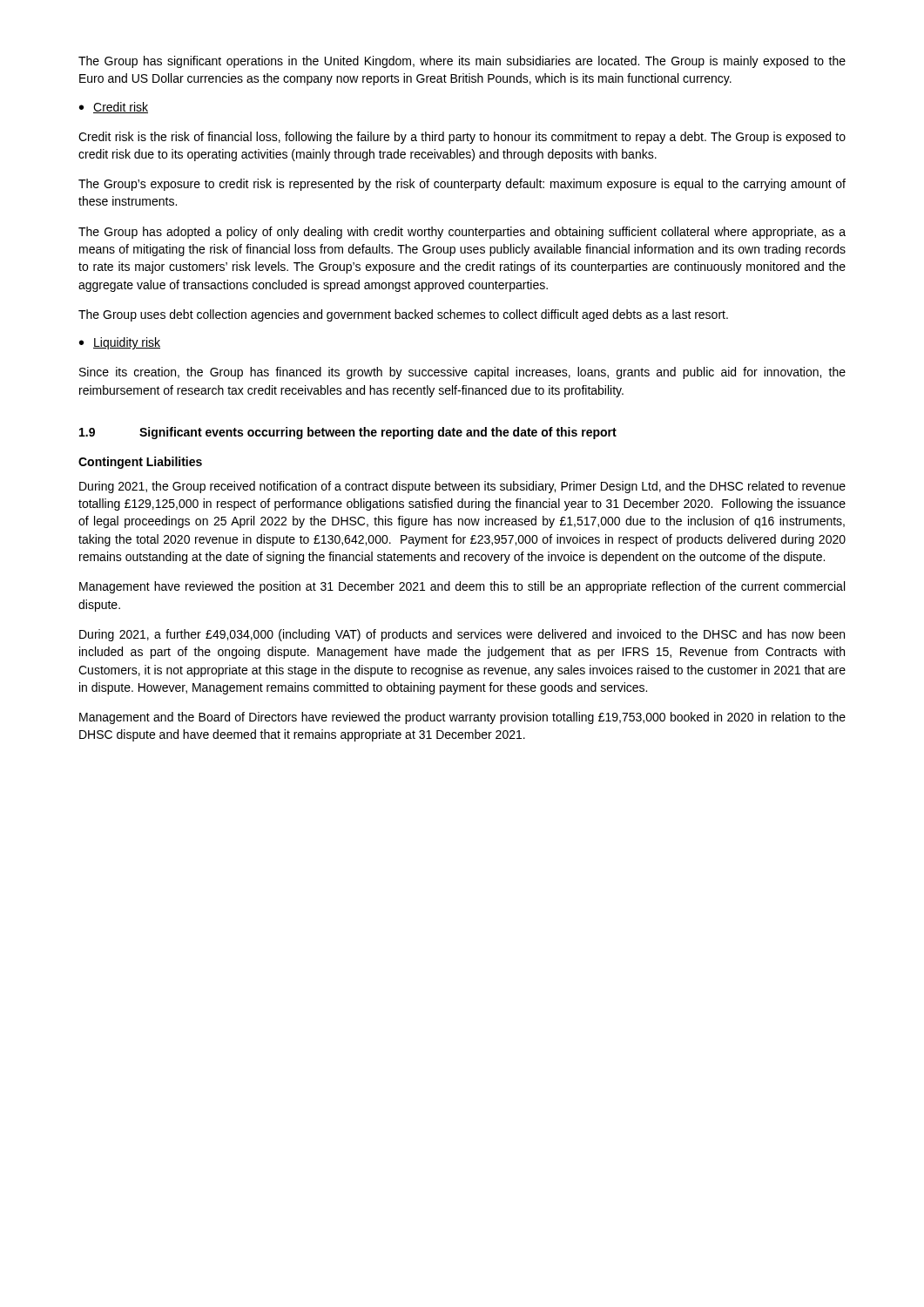Image resolution: width=924 pixels, height=1307 pixels.
Task: Navigate to the block starting "During 2021, a further £49,034,000 (including VAT) of"
Action: [x=462, y=661]
